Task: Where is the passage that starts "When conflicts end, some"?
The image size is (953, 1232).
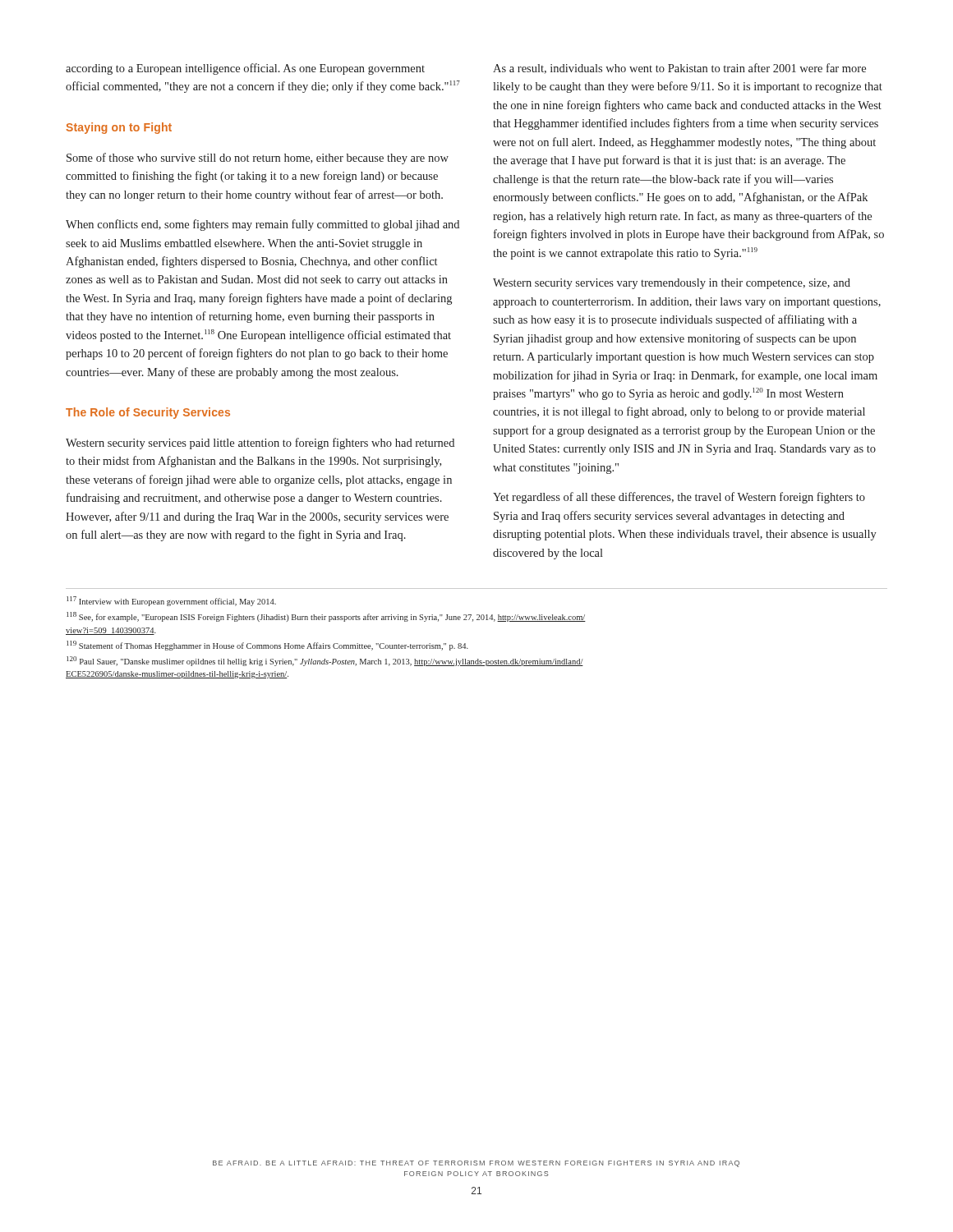Action: pos(263,298)
